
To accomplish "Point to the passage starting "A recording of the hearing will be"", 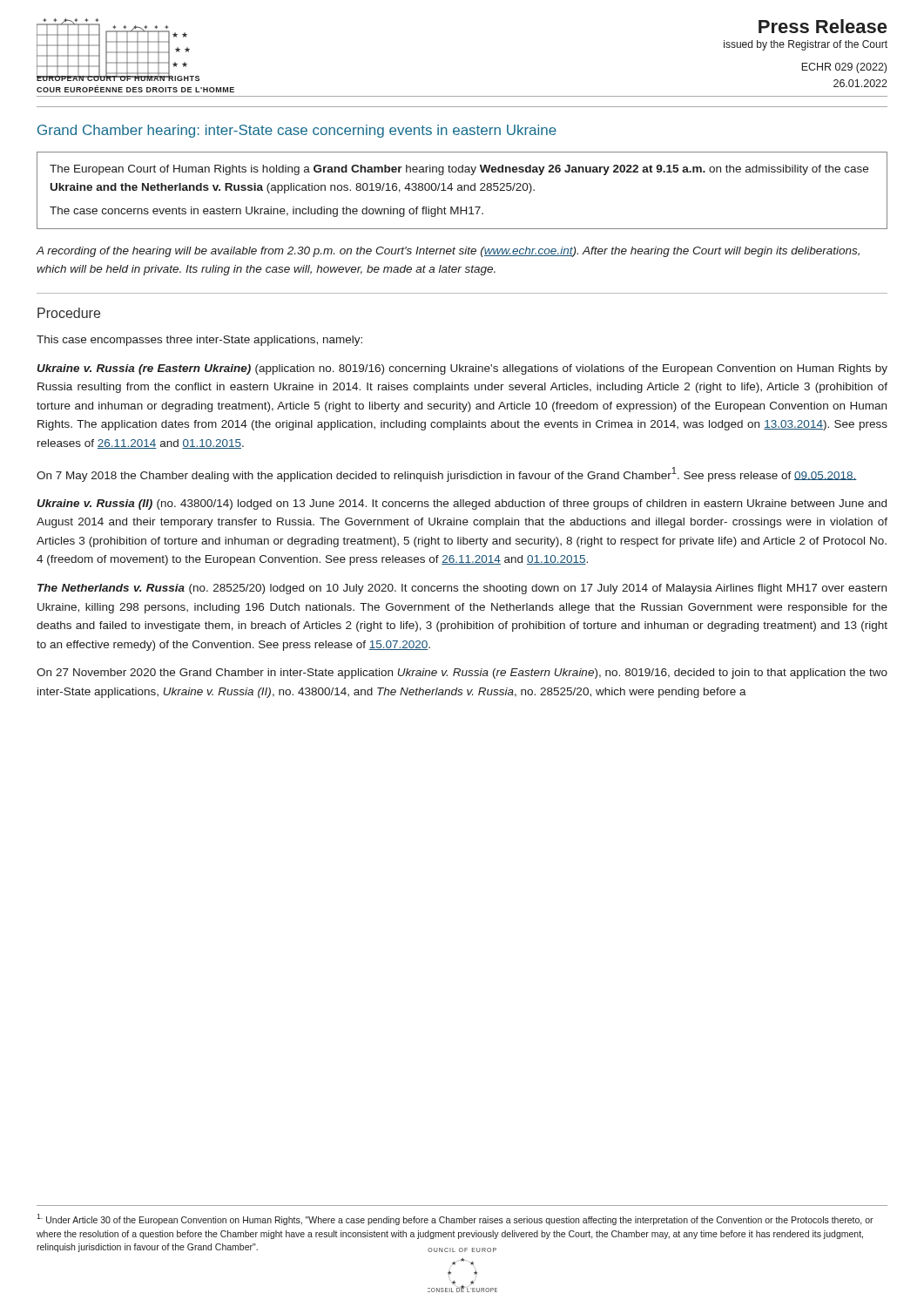I will pyautogui.click(x=449, y=260).
